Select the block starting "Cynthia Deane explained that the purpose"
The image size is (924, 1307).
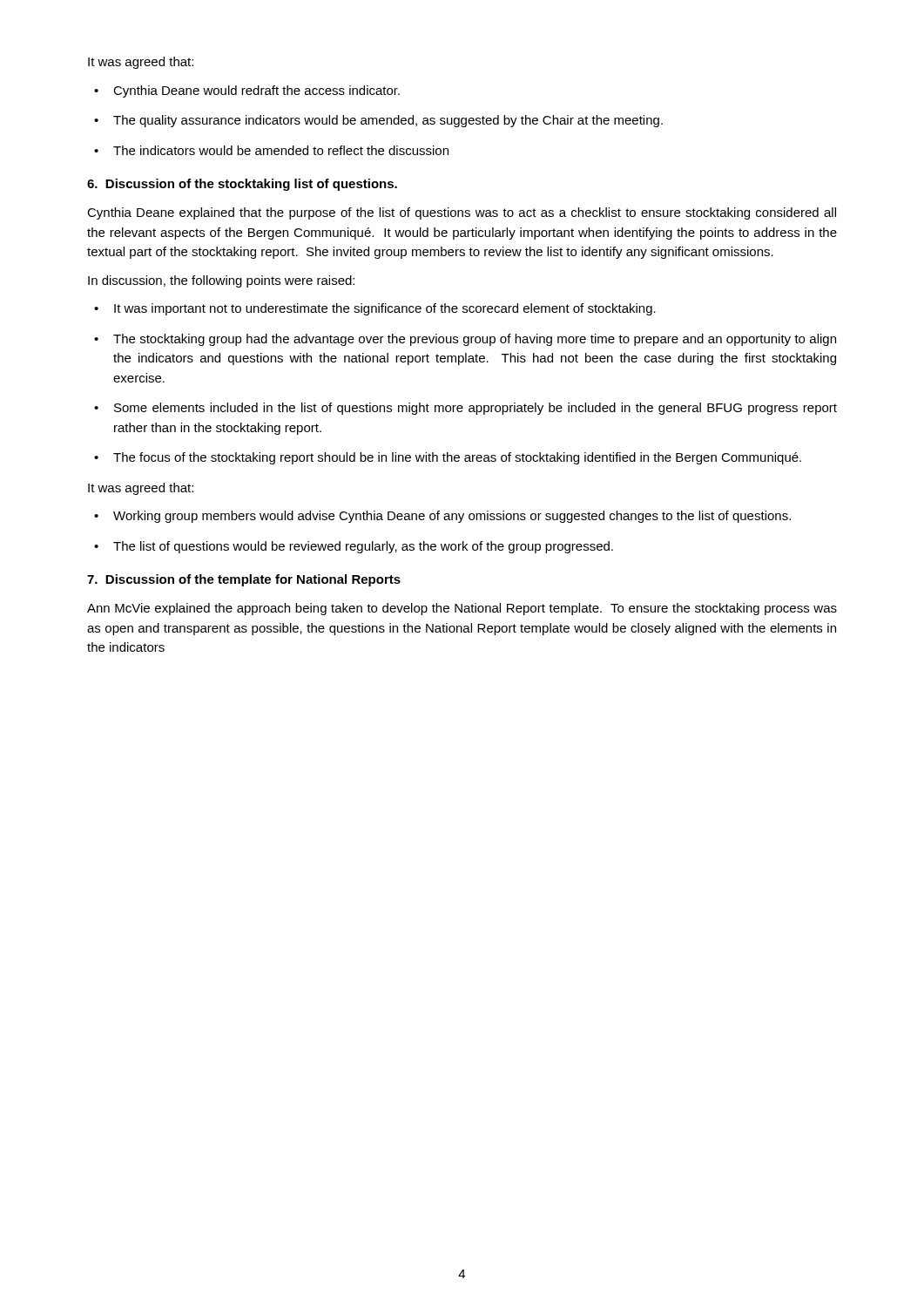(x=462, y=232)
